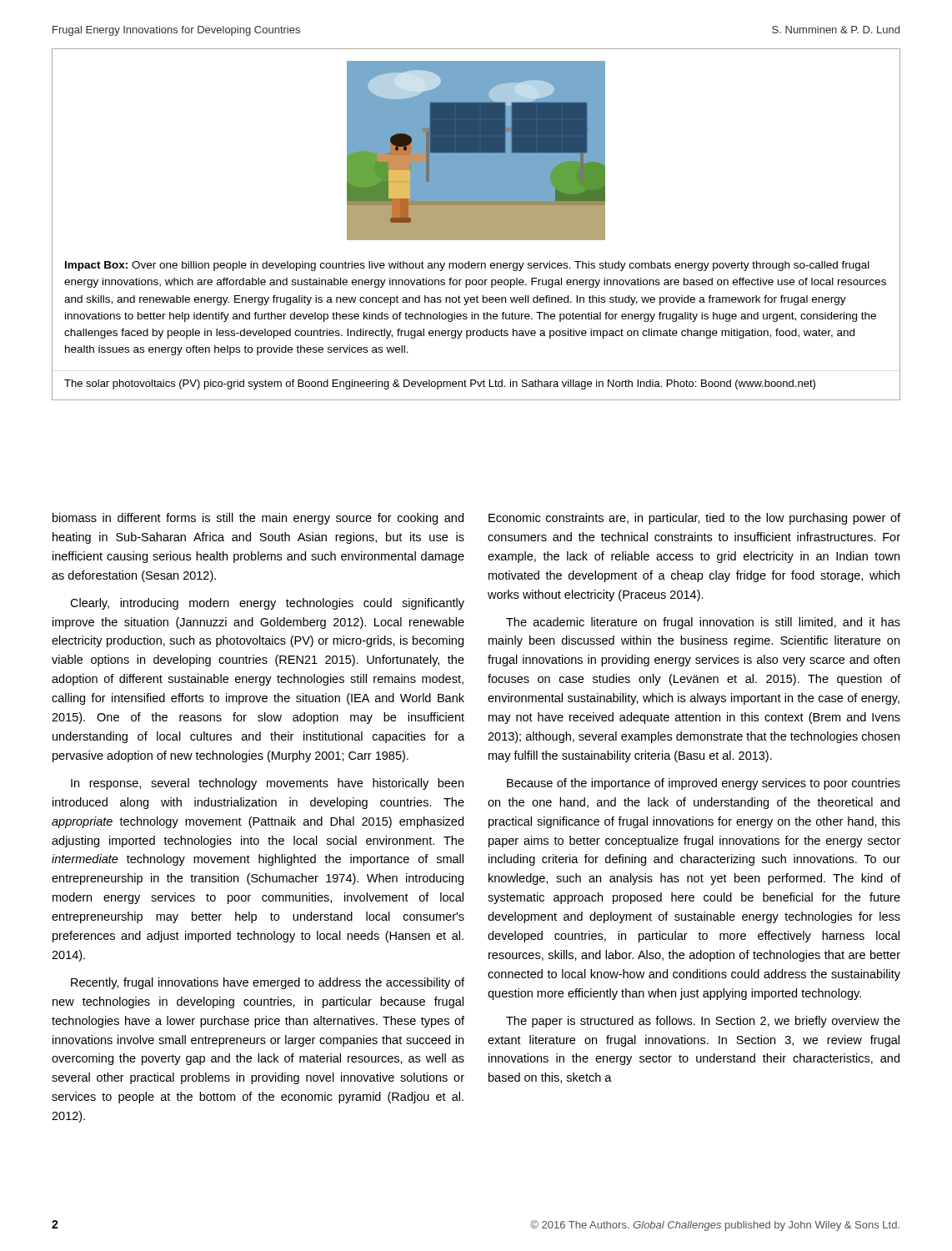Find the text block that reads "biomass in different forms is still"
Viewport: 952px width, 1251px height.
[258, 817]
